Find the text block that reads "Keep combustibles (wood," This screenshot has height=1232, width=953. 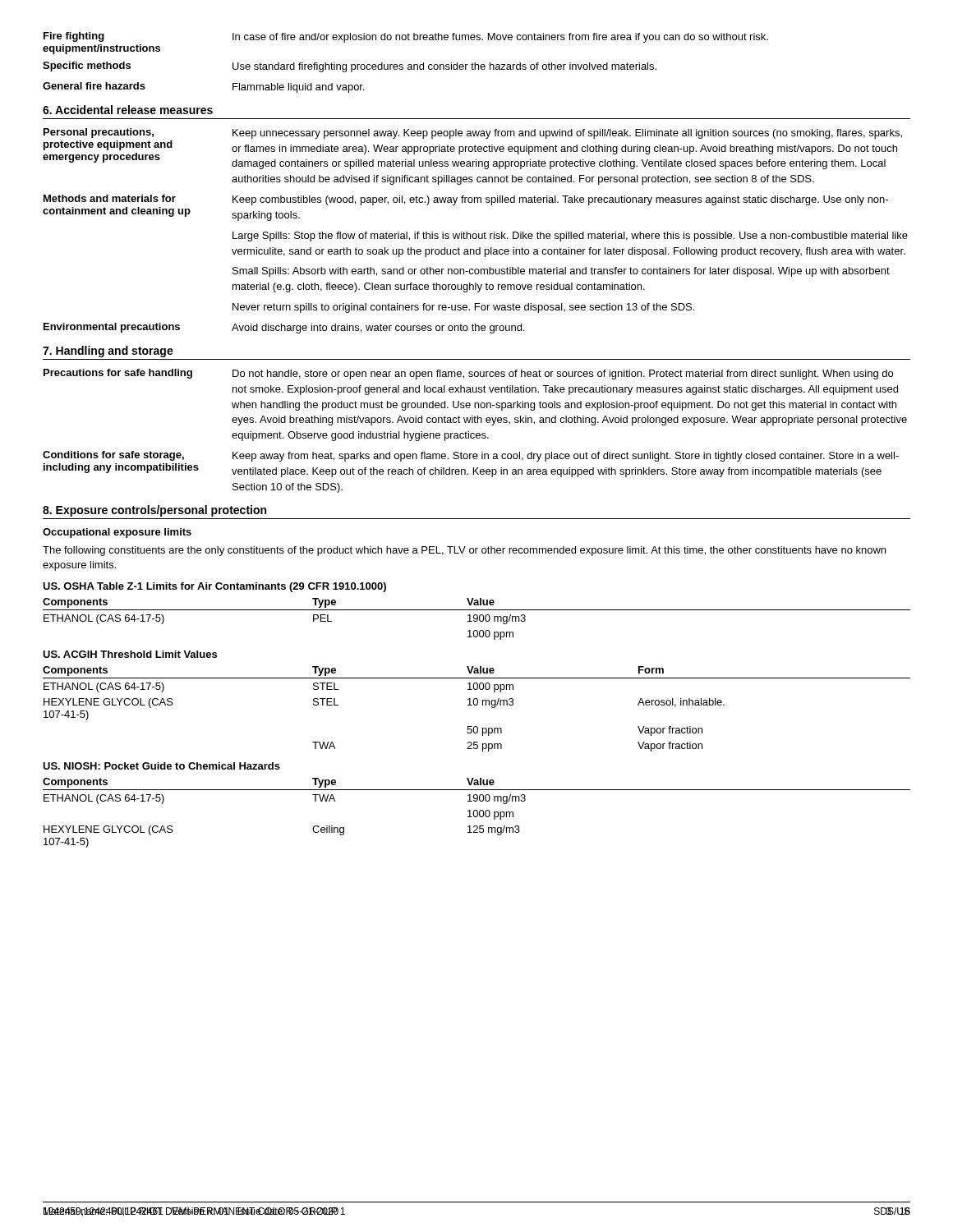click(571, 254)
